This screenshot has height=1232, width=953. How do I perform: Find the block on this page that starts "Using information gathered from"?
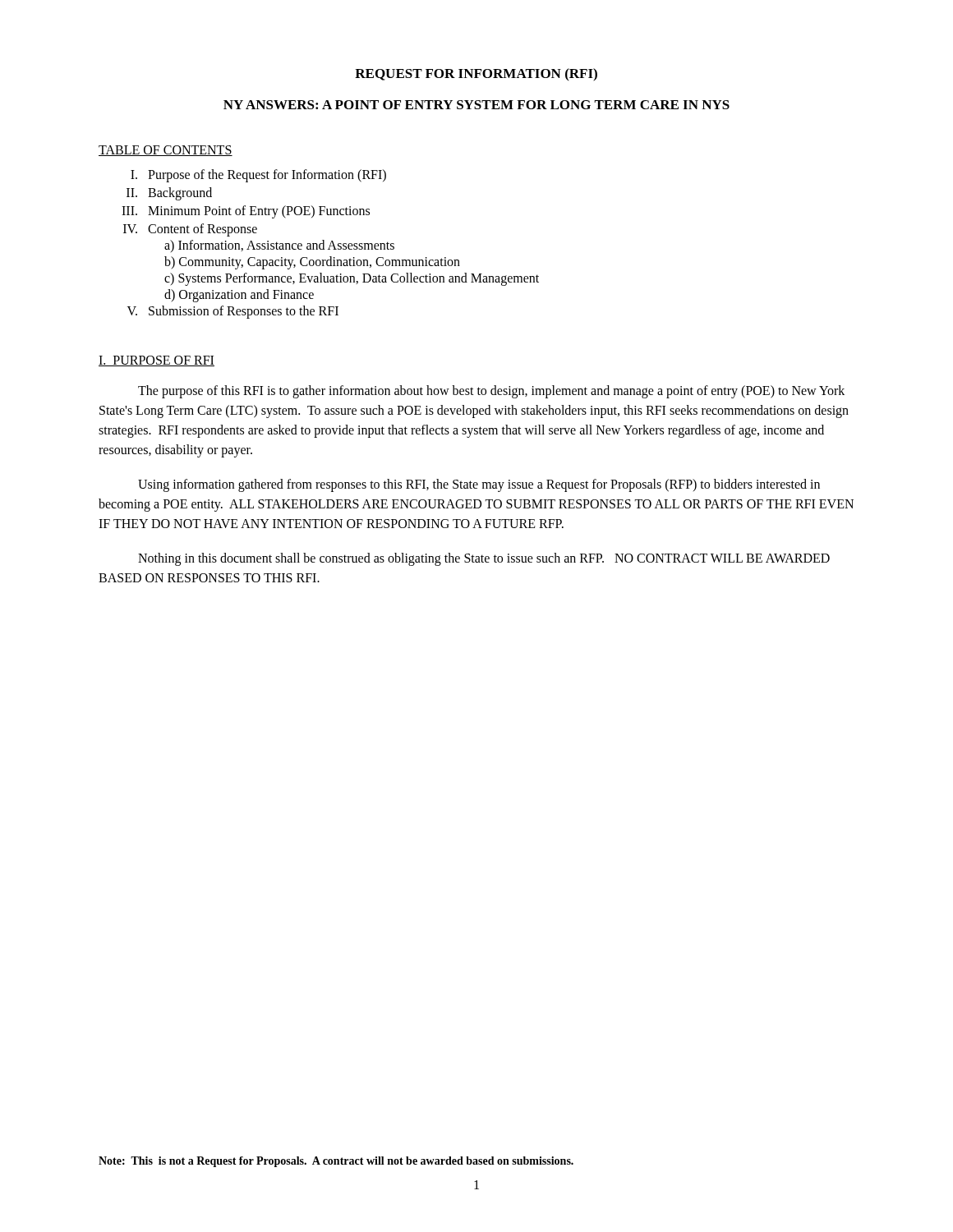coord(476,504)
